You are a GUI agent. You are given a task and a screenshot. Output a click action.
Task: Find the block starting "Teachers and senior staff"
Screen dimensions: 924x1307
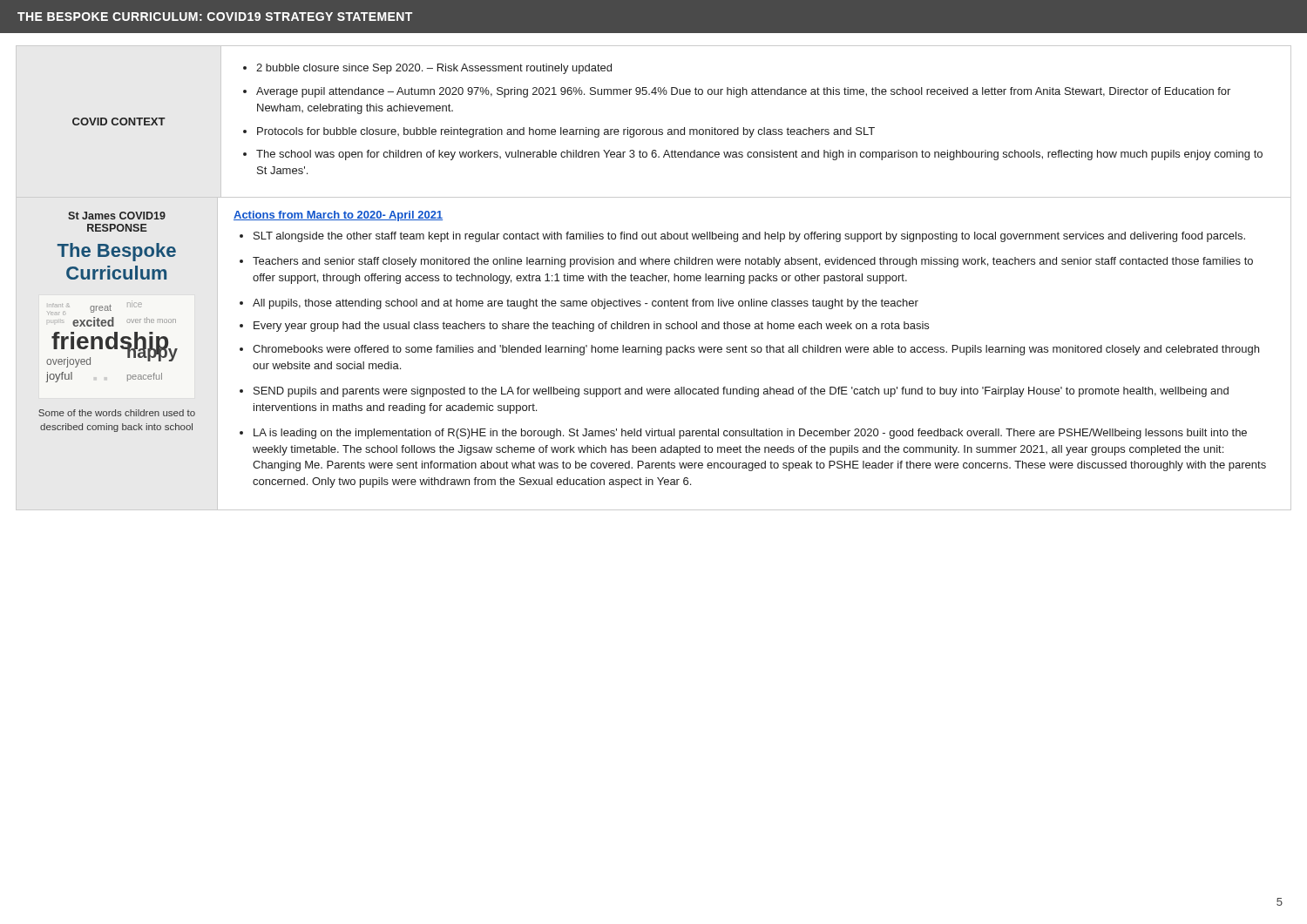coord(753,269)
